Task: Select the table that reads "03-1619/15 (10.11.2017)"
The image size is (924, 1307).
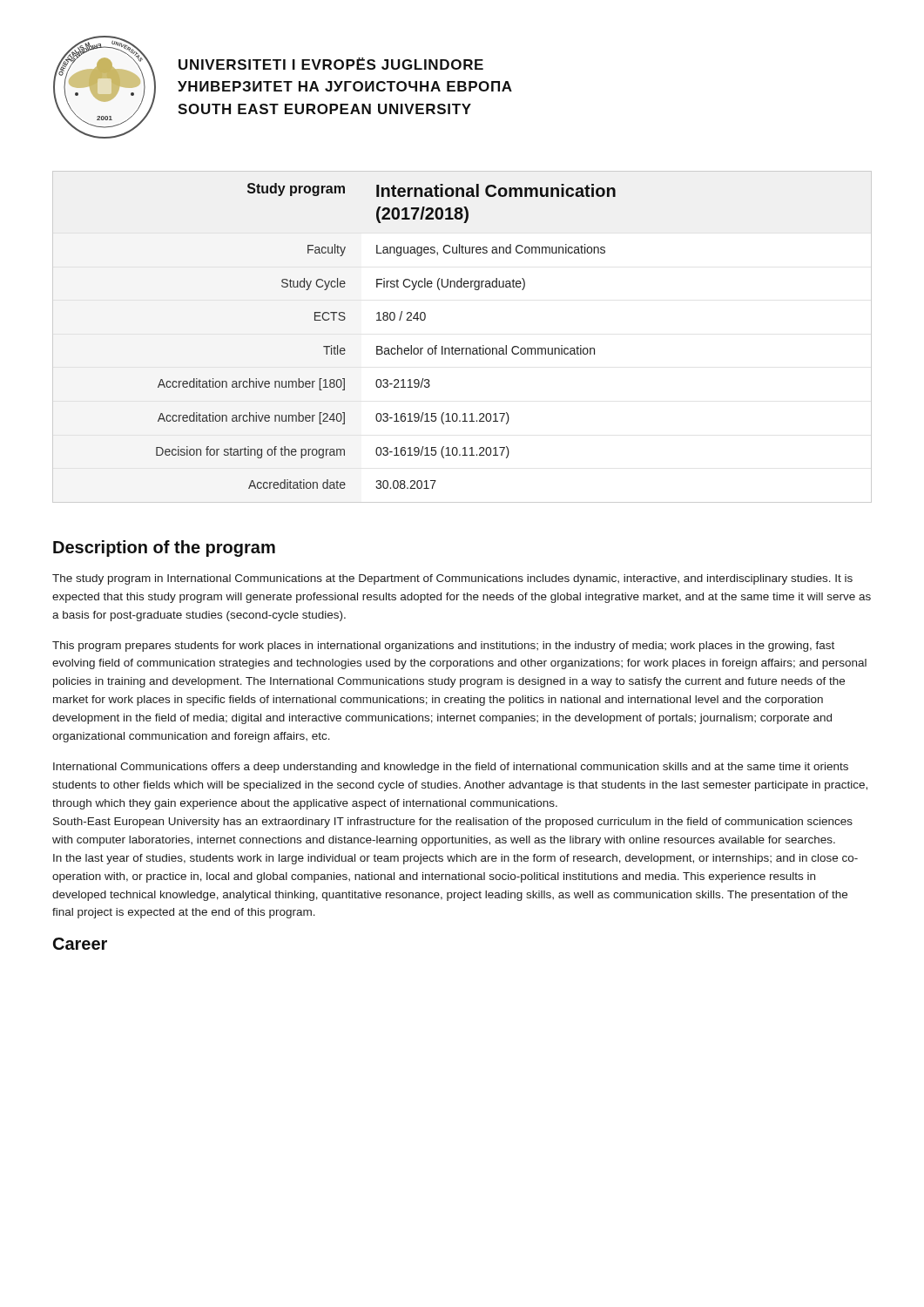Action: coord(462,337)
